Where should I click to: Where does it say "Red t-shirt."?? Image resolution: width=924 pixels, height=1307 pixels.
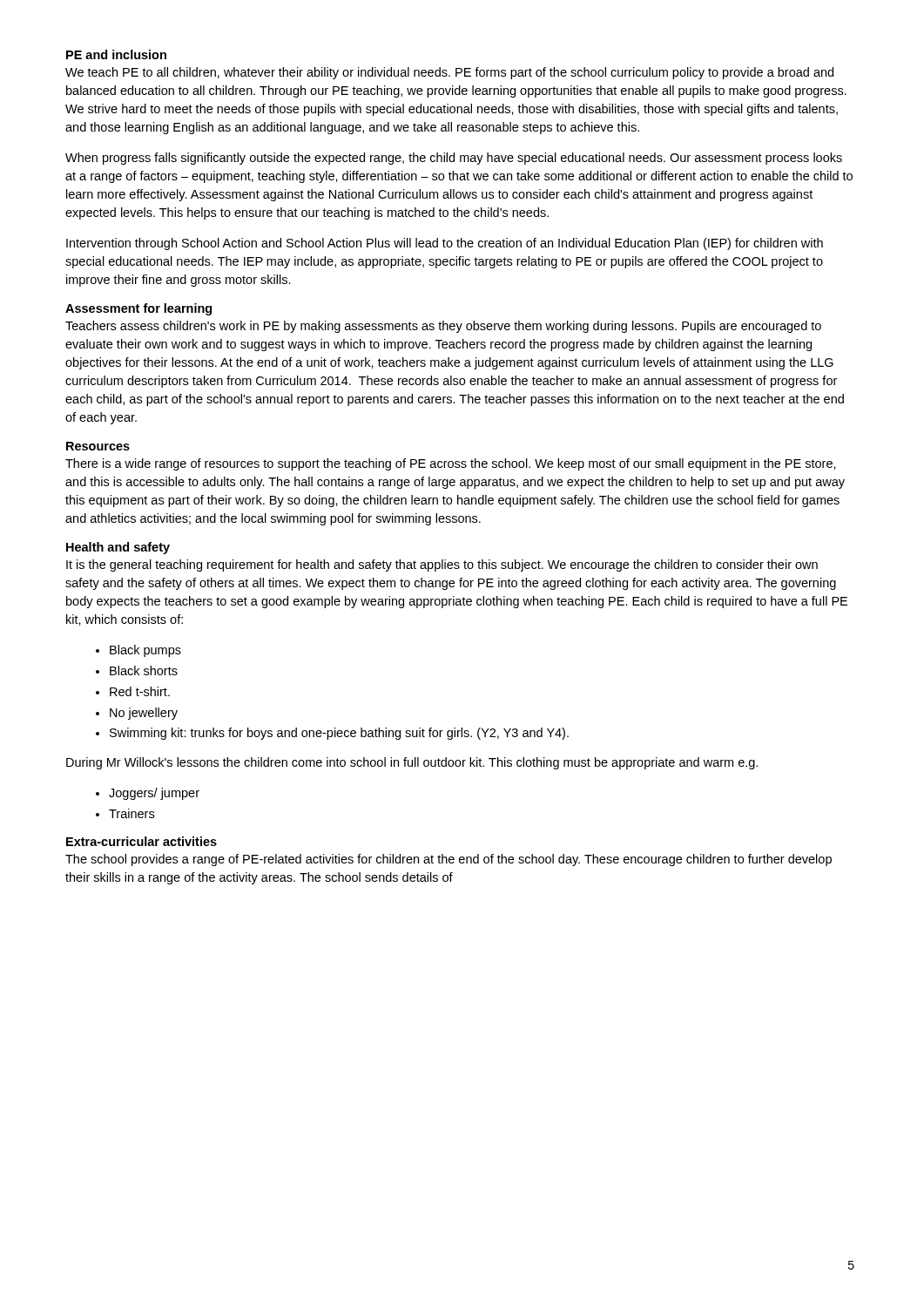pyautogui.click(x=140, y=692)
